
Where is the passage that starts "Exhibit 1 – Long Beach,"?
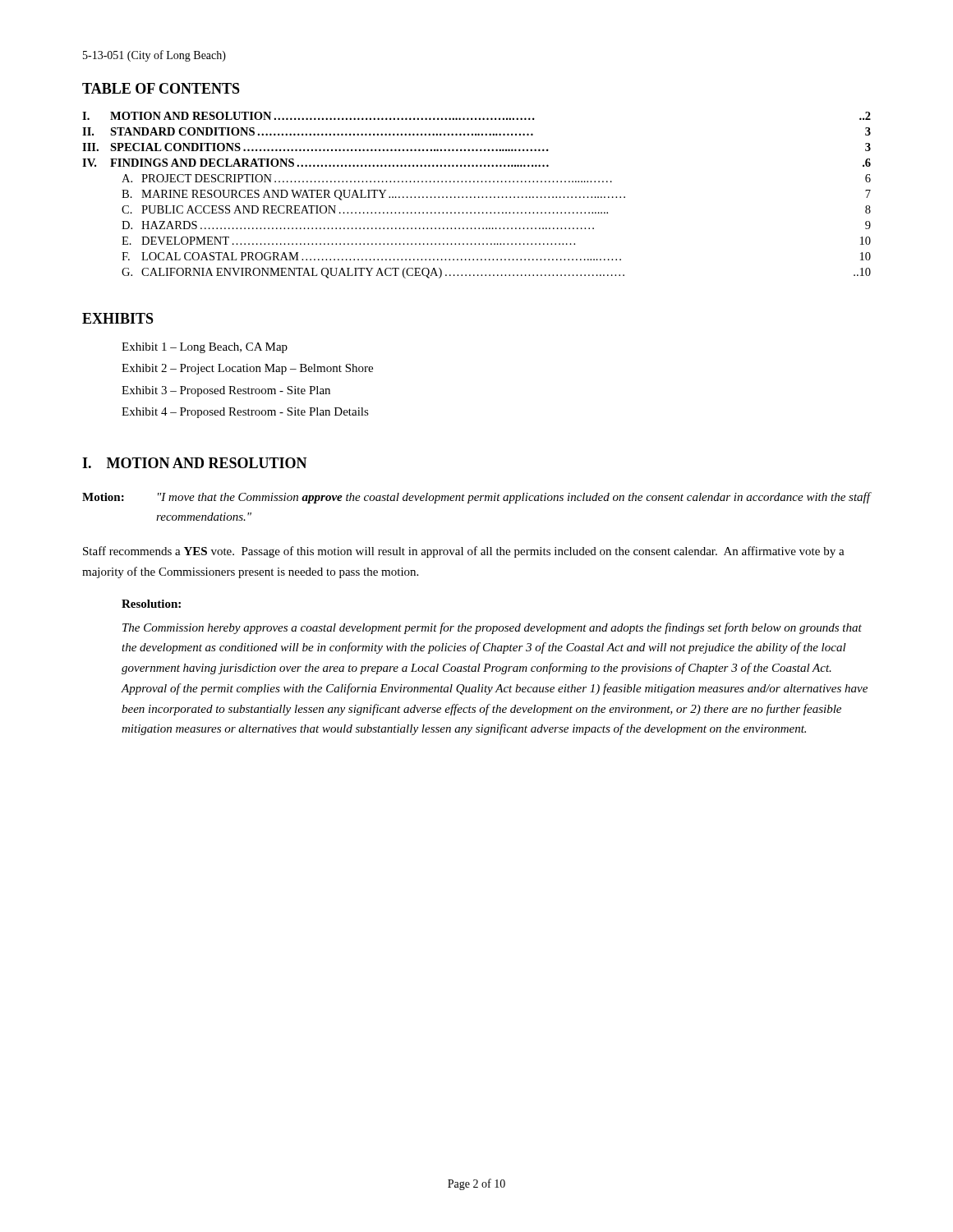(x=205, y=347)
